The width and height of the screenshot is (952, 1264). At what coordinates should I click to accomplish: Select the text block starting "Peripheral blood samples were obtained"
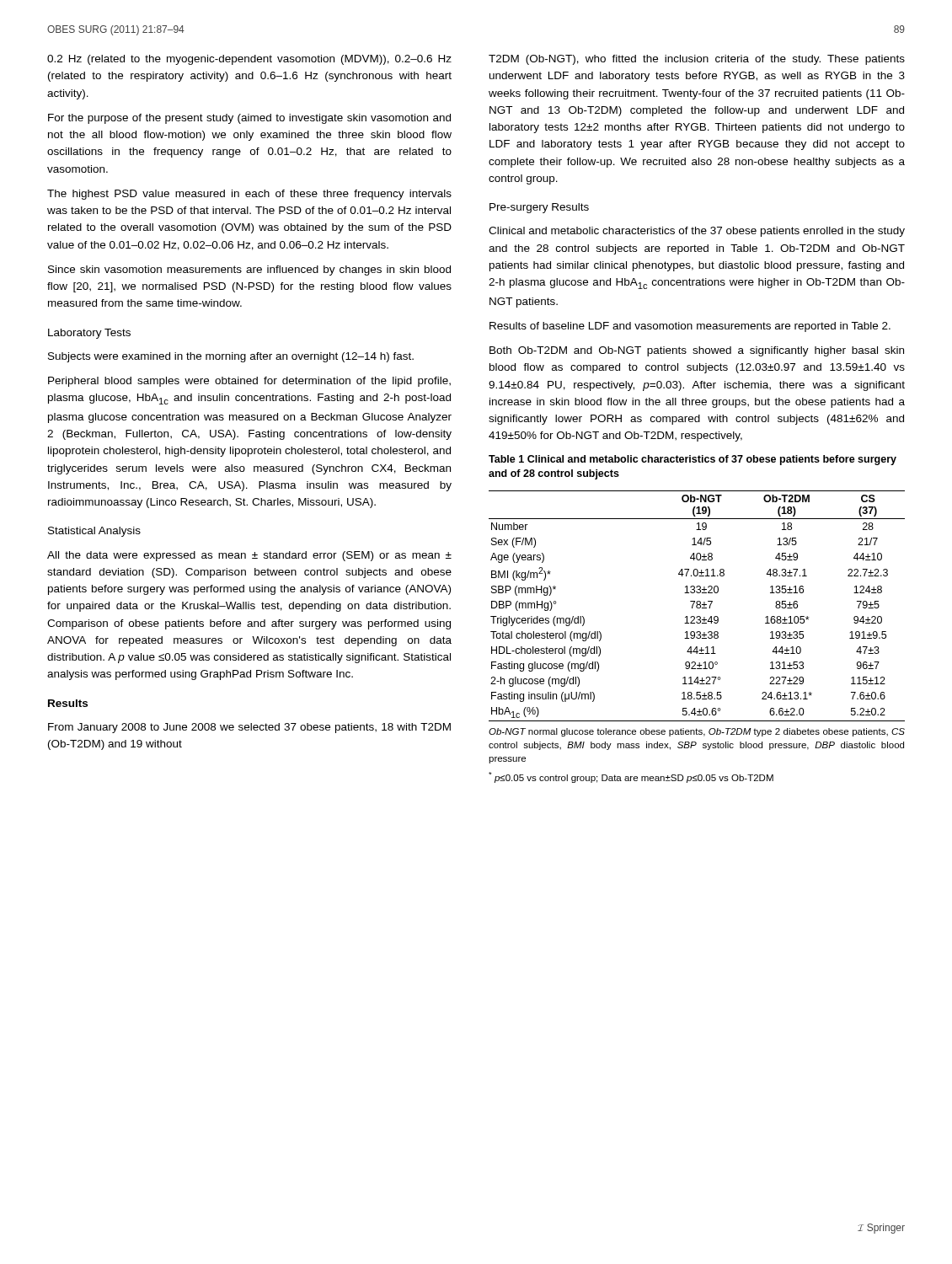point(249,442)
